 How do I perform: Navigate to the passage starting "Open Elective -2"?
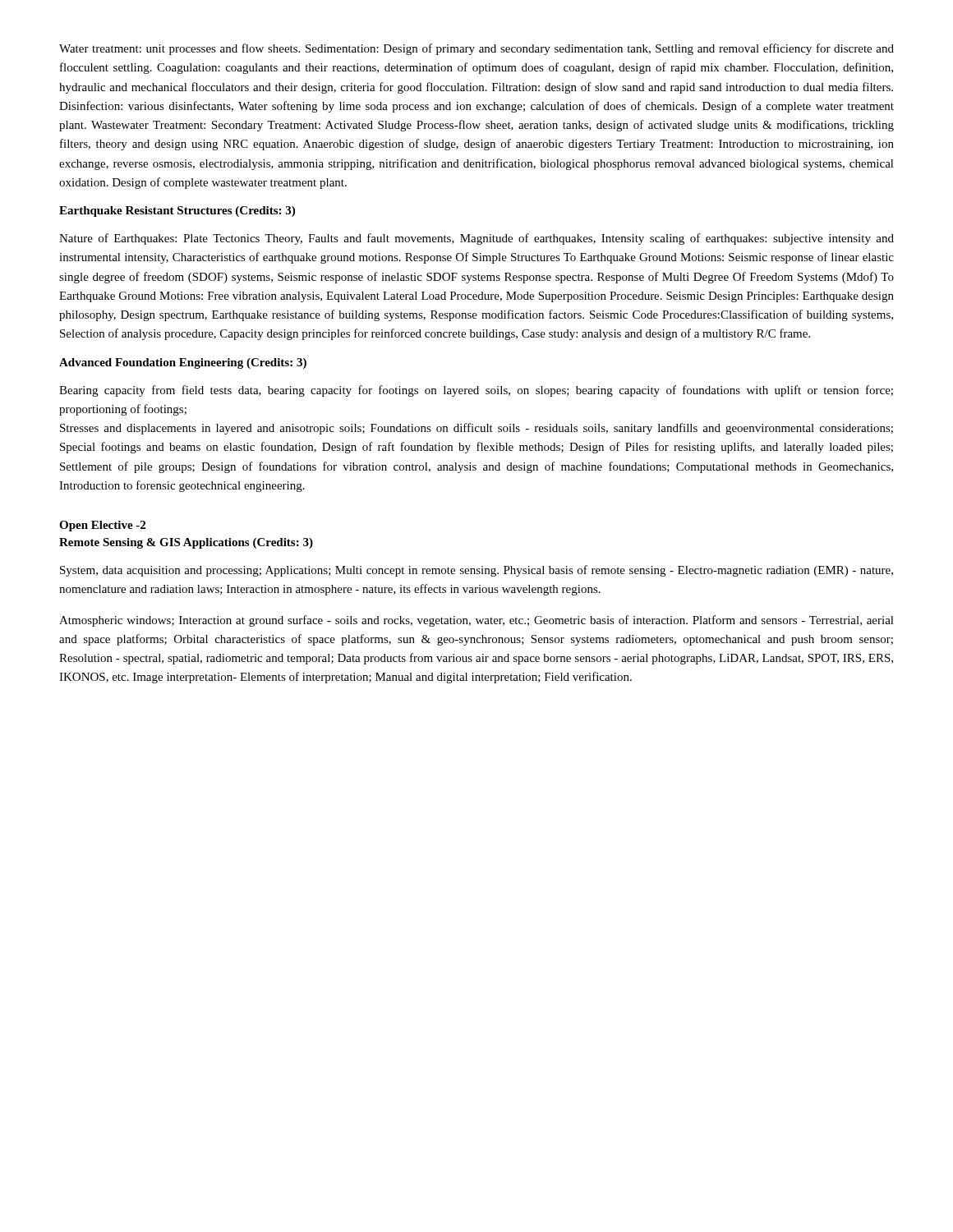103,525
